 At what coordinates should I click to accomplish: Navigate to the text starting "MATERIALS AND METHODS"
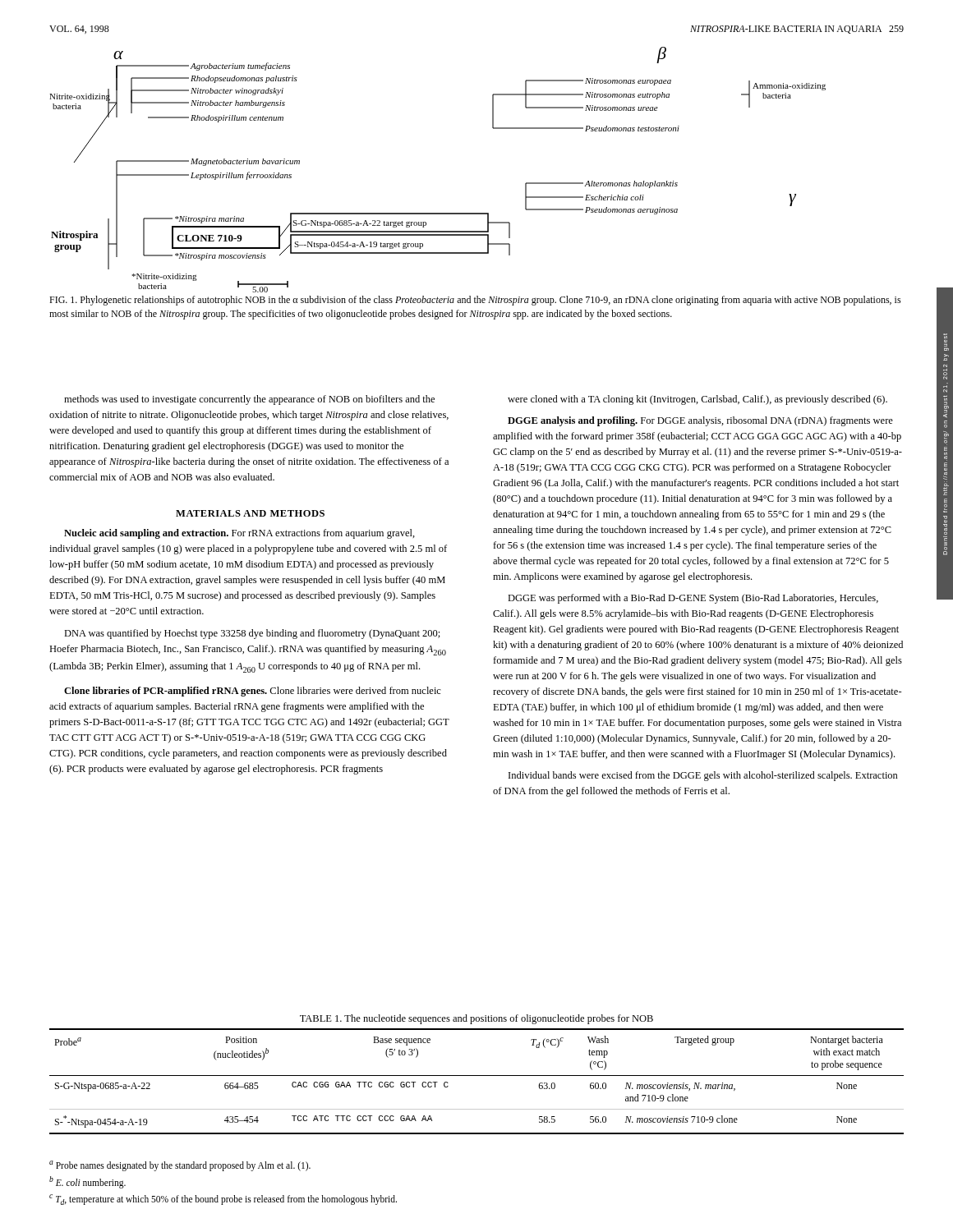pyautogui.click(x=251, y=513)
